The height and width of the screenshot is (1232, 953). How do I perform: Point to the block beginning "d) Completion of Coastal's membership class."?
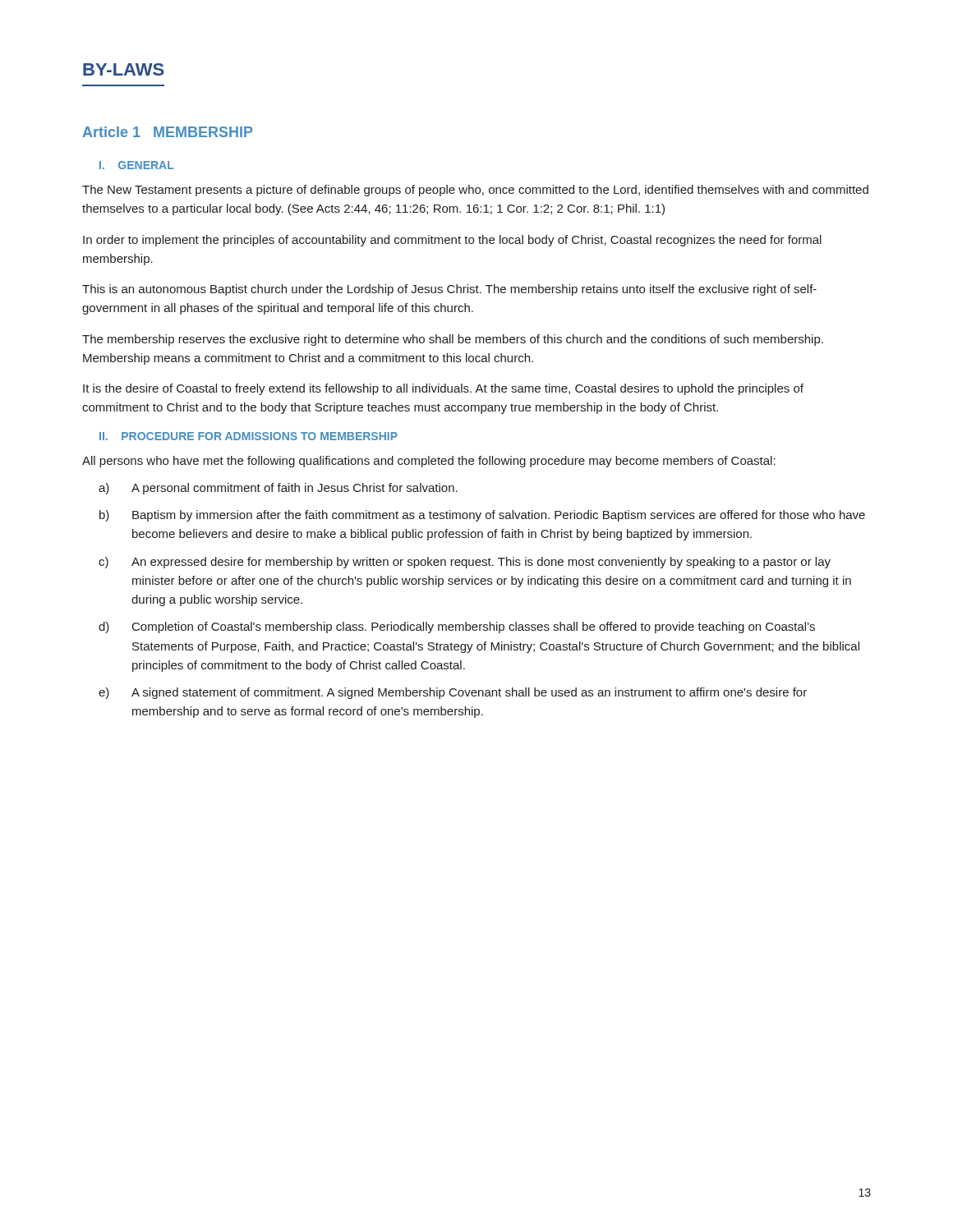click(x=479, y=644)
